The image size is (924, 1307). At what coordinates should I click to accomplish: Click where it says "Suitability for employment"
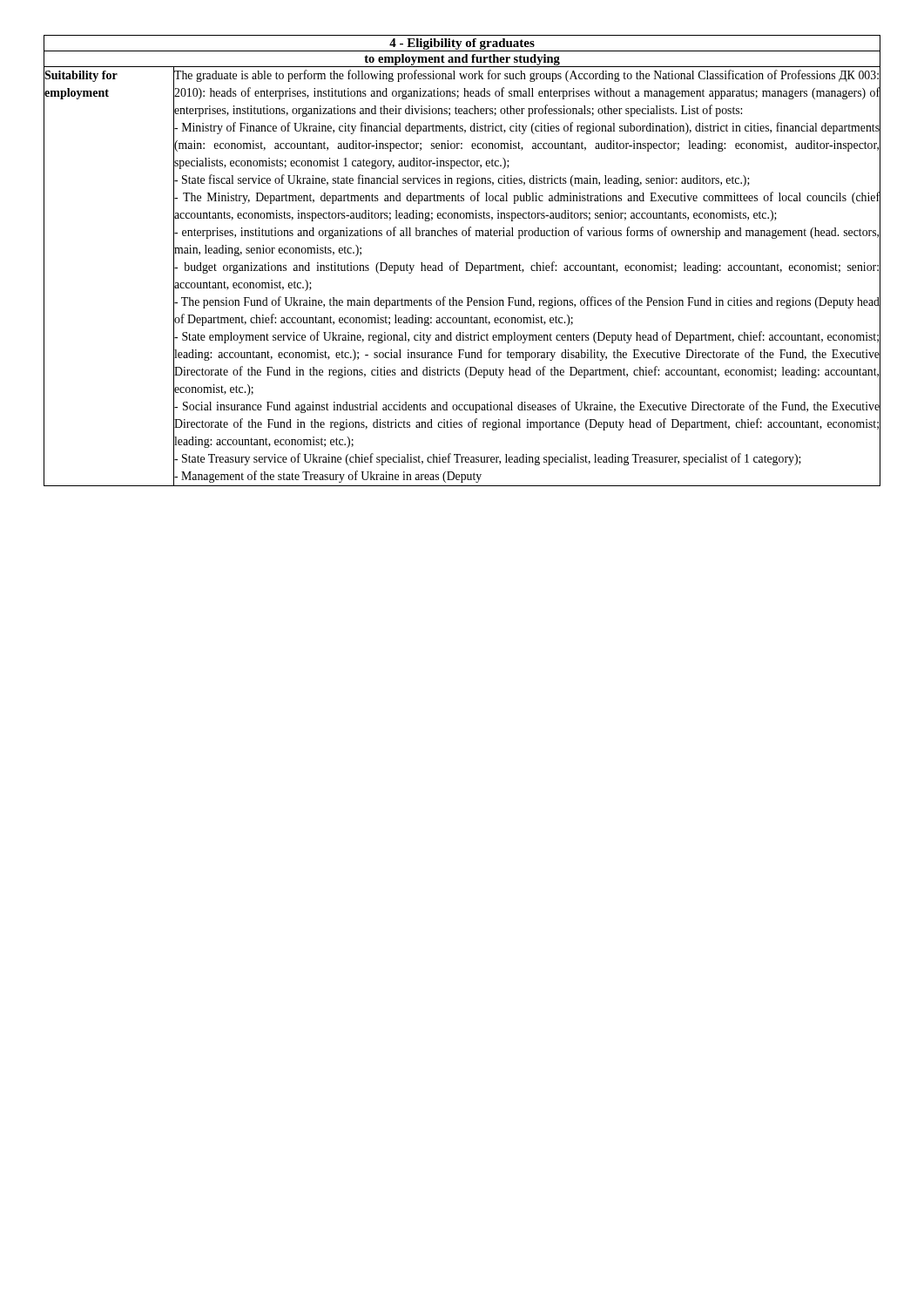click(x=81, y=84)
